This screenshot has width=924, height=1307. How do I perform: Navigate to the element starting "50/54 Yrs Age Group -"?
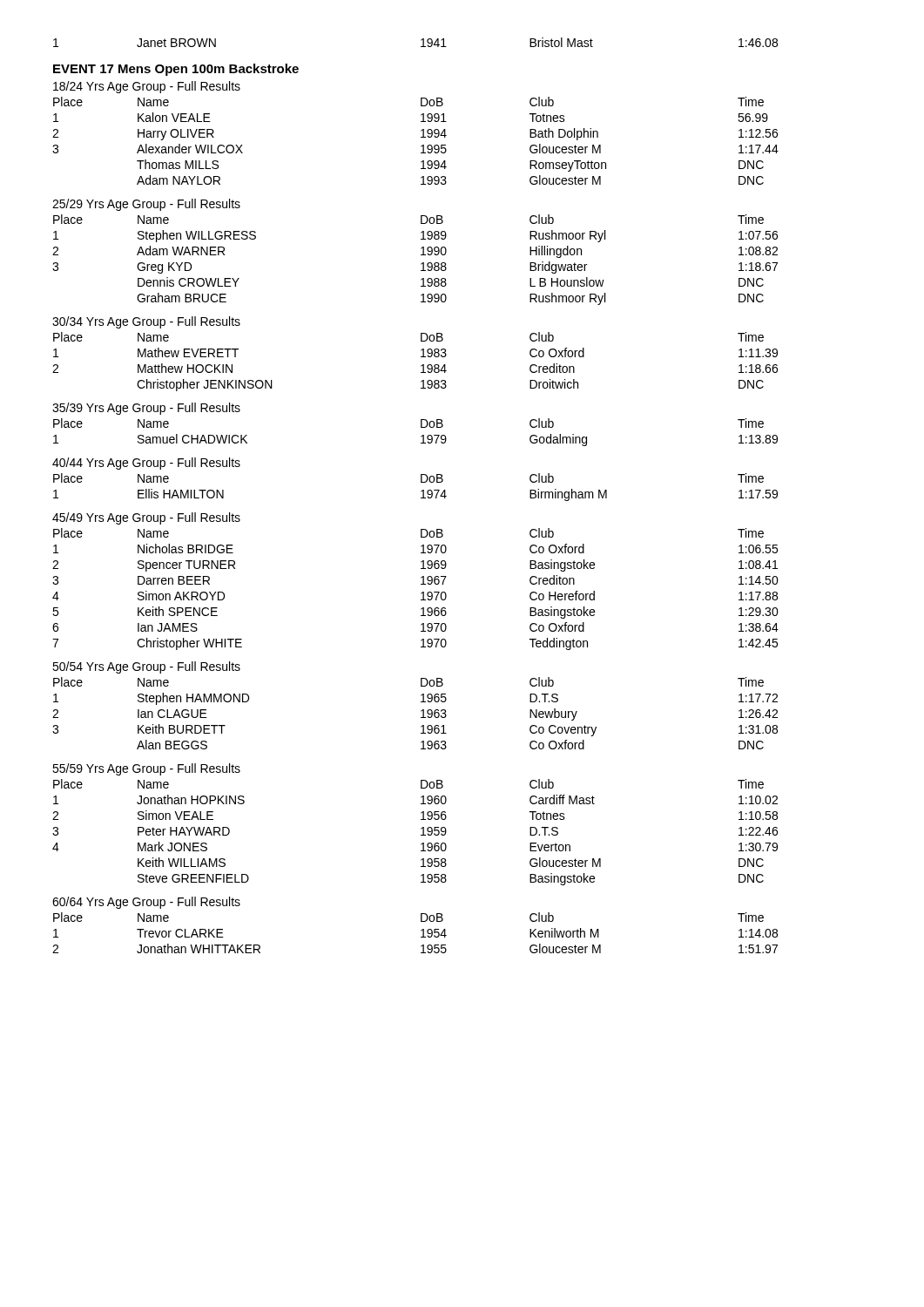(146, 667)
